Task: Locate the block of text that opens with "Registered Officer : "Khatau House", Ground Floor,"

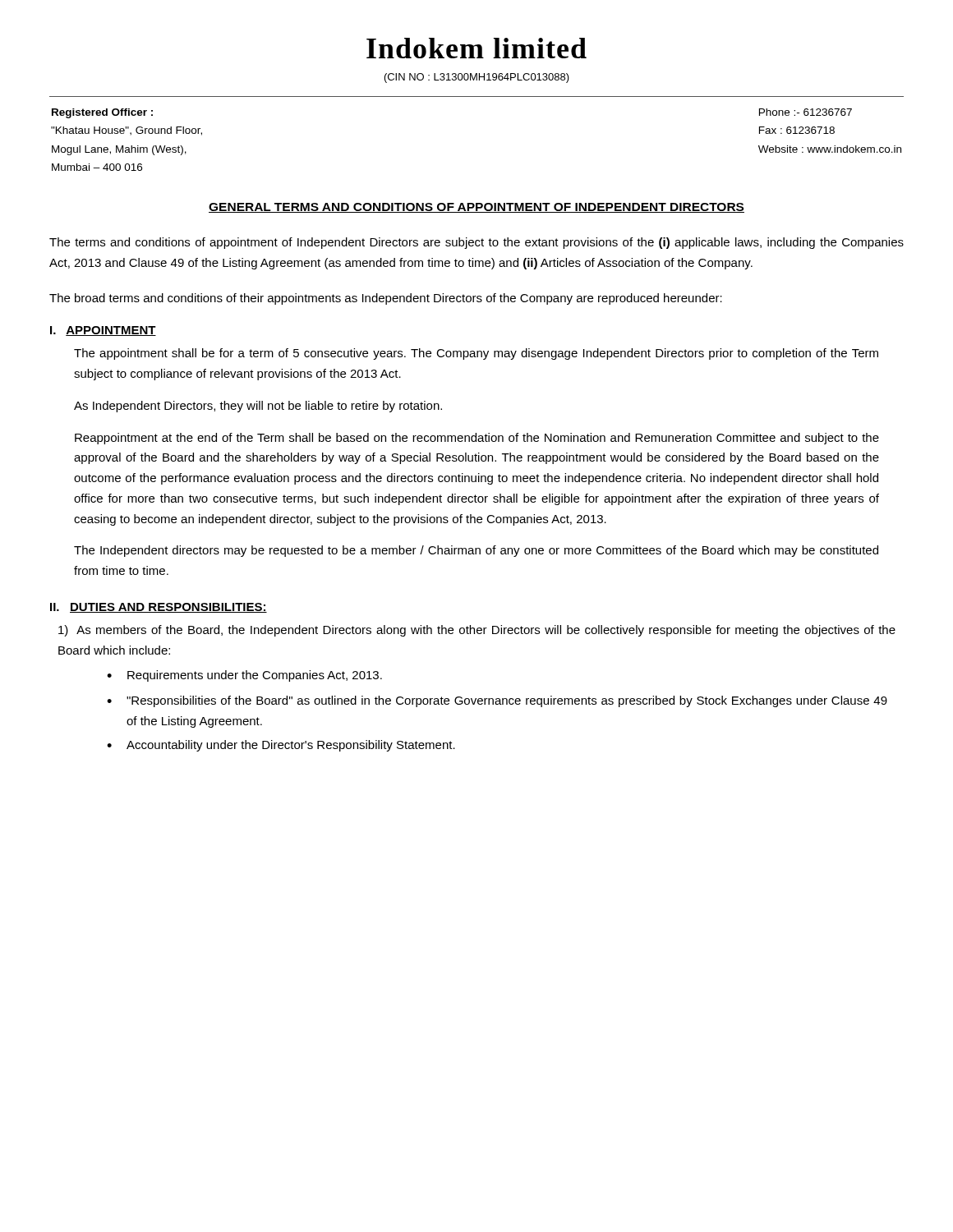Action: pos(127,140)
